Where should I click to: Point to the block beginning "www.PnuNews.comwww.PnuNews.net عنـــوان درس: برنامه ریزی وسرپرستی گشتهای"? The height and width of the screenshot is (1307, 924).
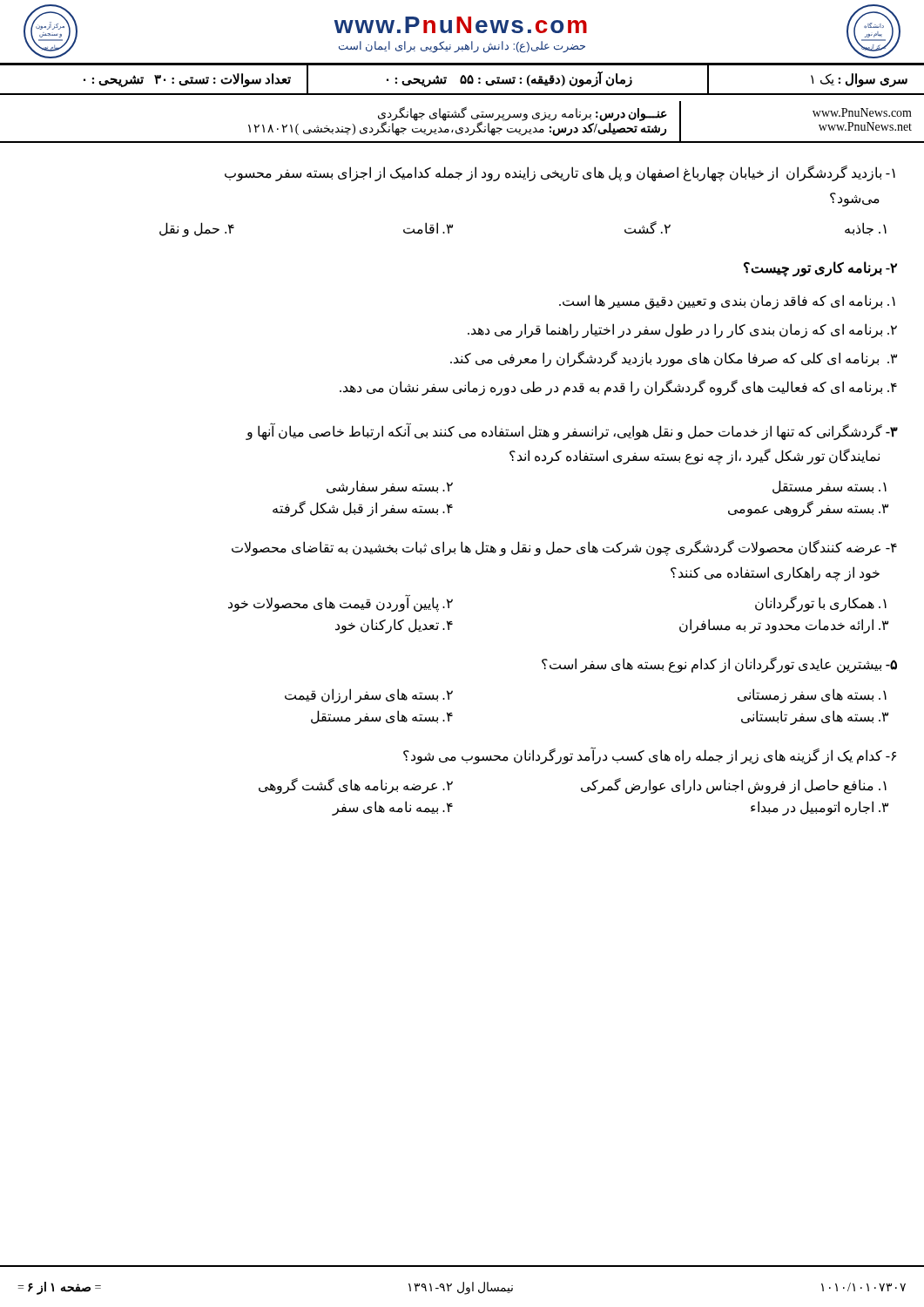462,121
